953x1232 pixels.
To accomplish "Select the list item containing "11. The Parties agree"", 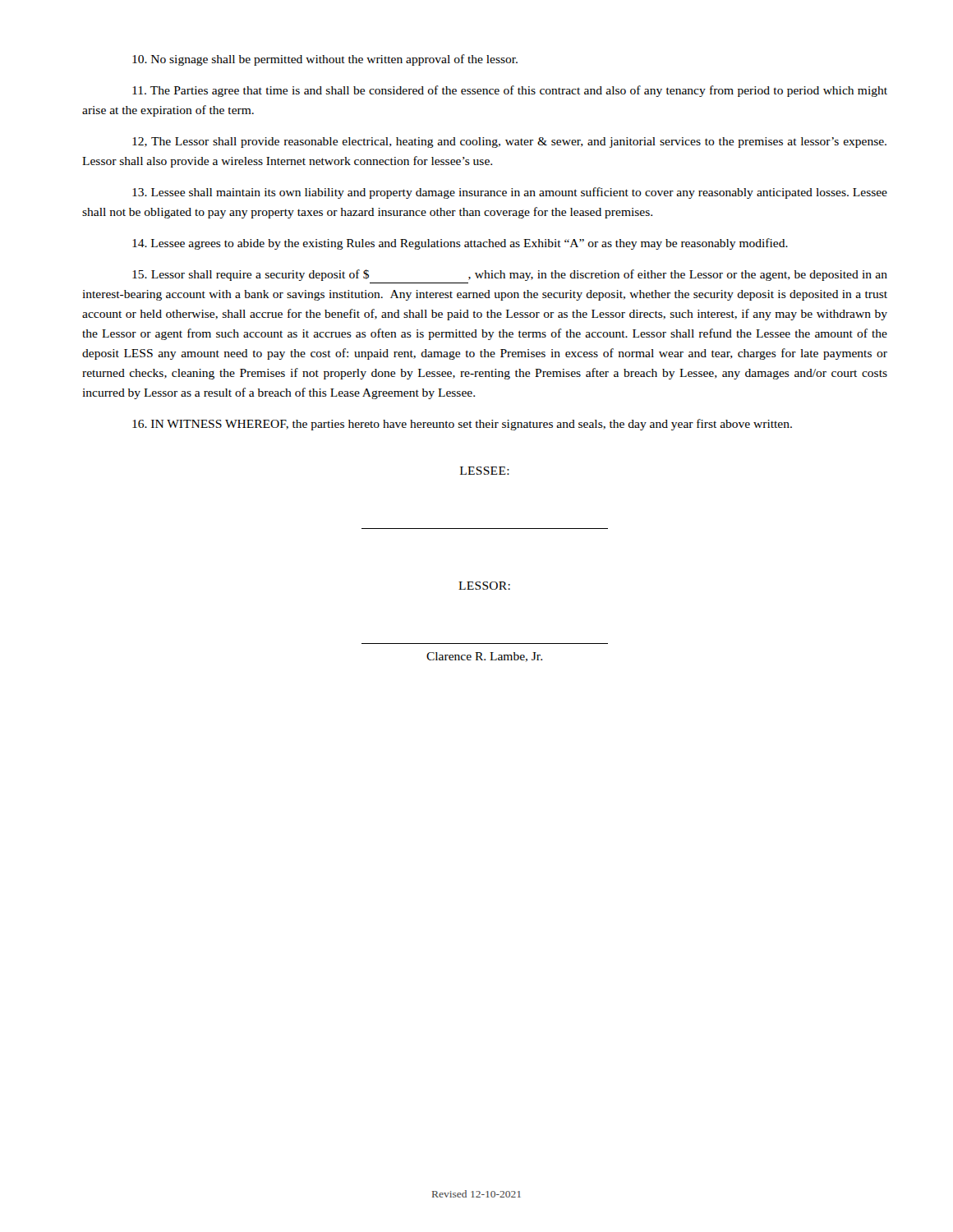I will pos(485,100).
